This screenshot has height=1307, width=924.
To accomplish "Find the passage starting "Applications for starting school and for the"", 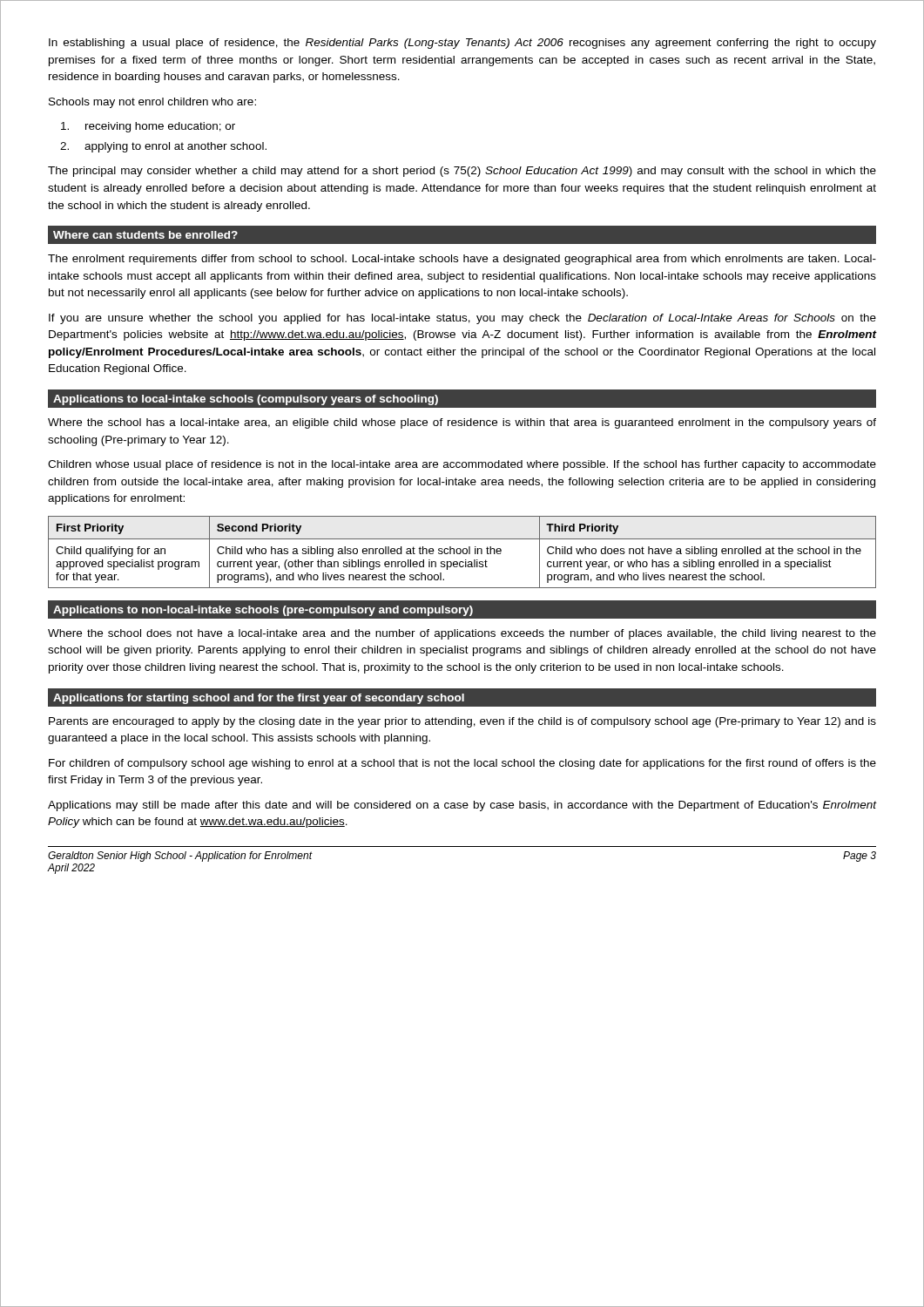I will (x=259, y=697).
